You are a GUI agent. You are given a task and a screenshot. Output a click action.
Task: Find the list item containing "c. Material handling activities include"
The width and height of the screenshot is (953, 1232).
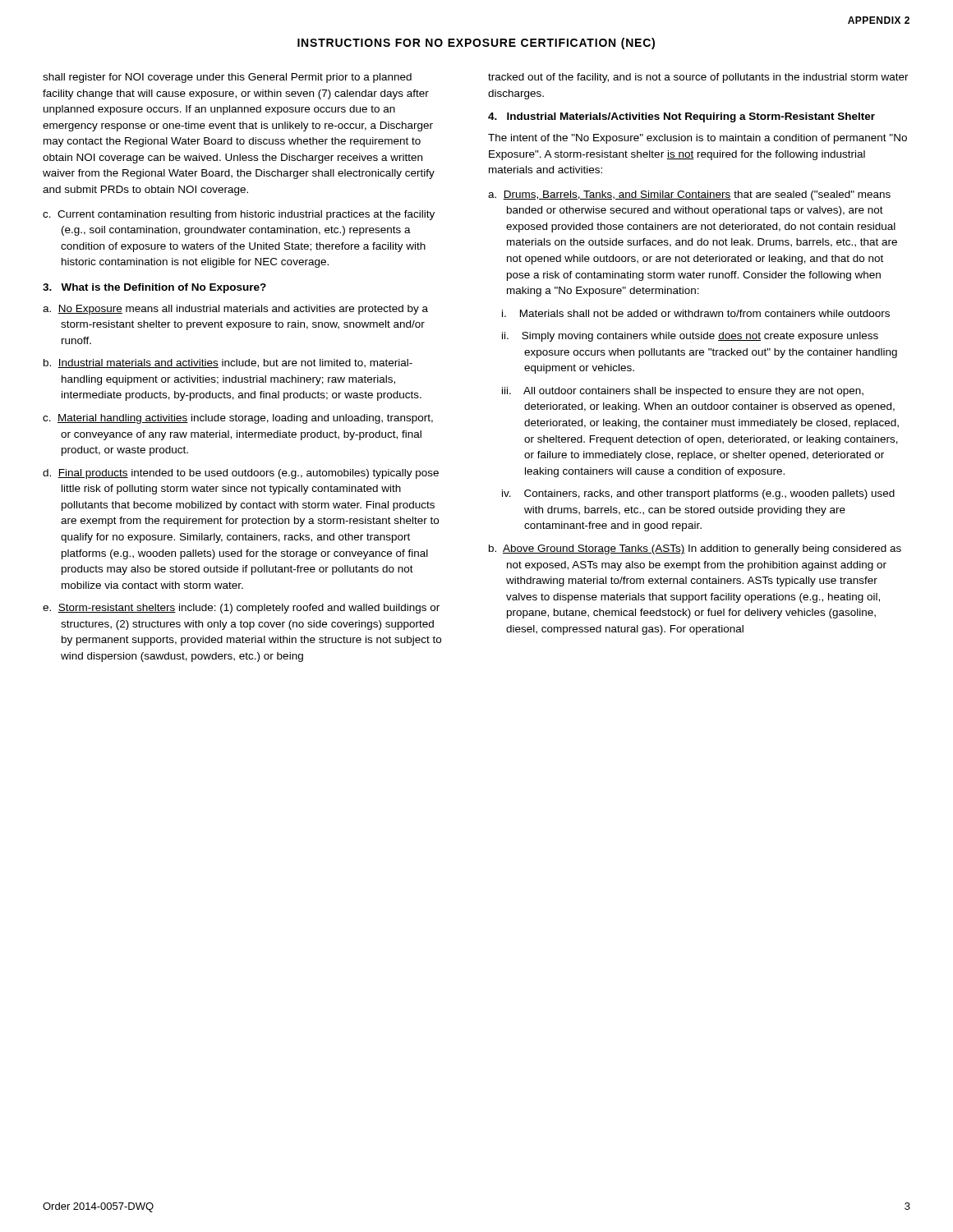[238, 434]
